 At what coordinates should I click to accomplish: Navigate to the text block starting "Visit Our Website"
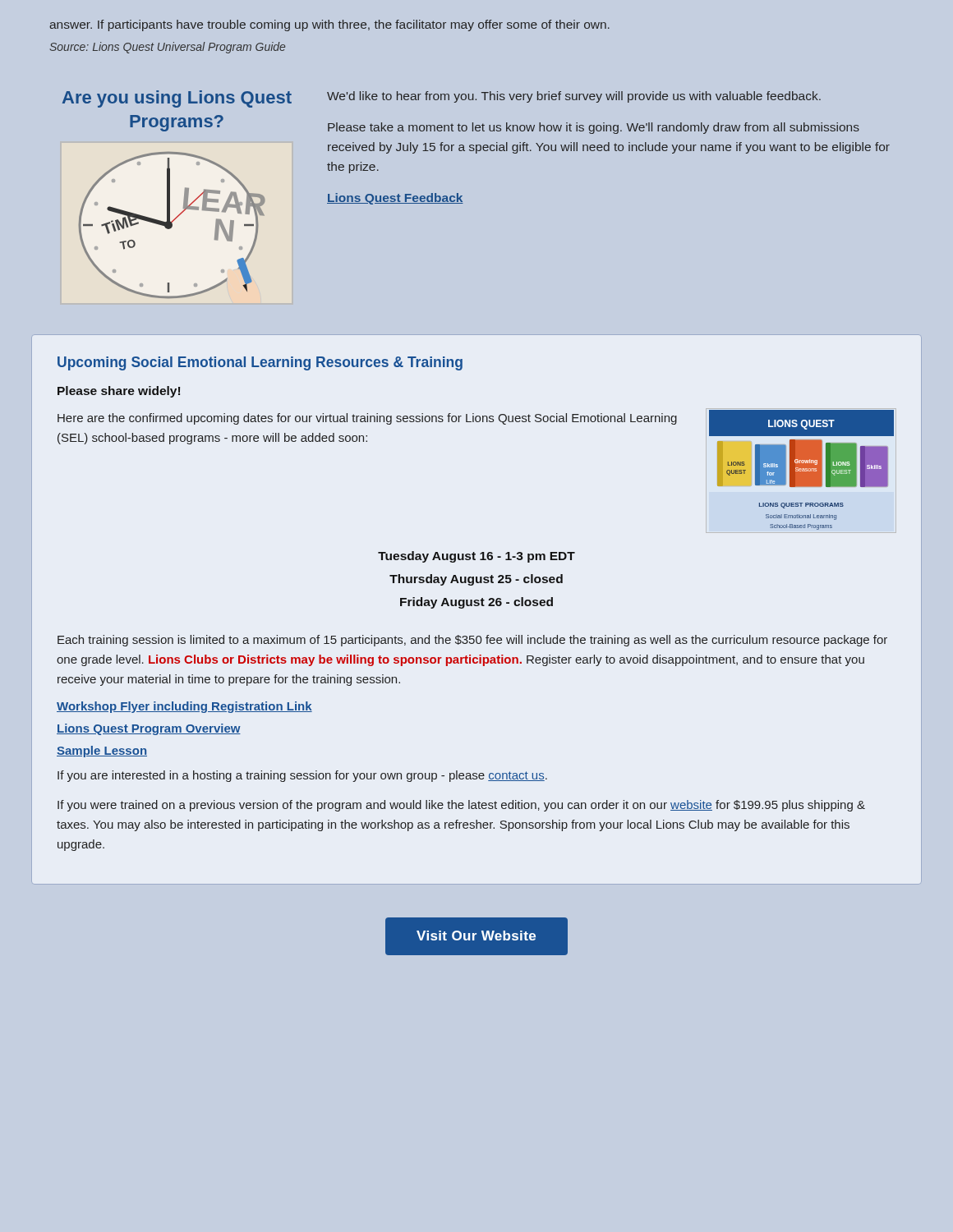476,936
